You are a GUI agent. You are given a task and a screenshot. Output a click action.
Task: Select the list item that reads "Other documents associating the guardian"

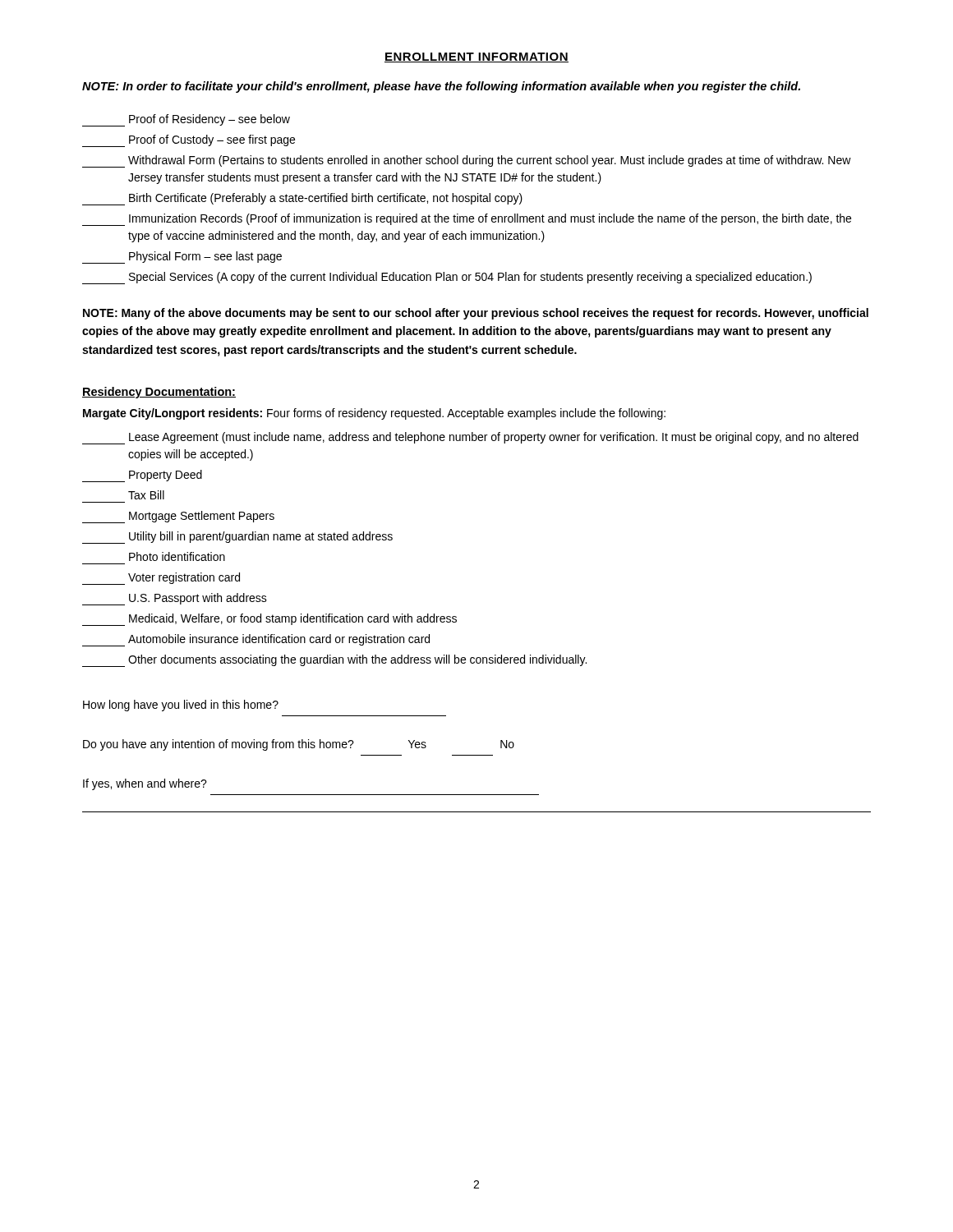point(476,660)
